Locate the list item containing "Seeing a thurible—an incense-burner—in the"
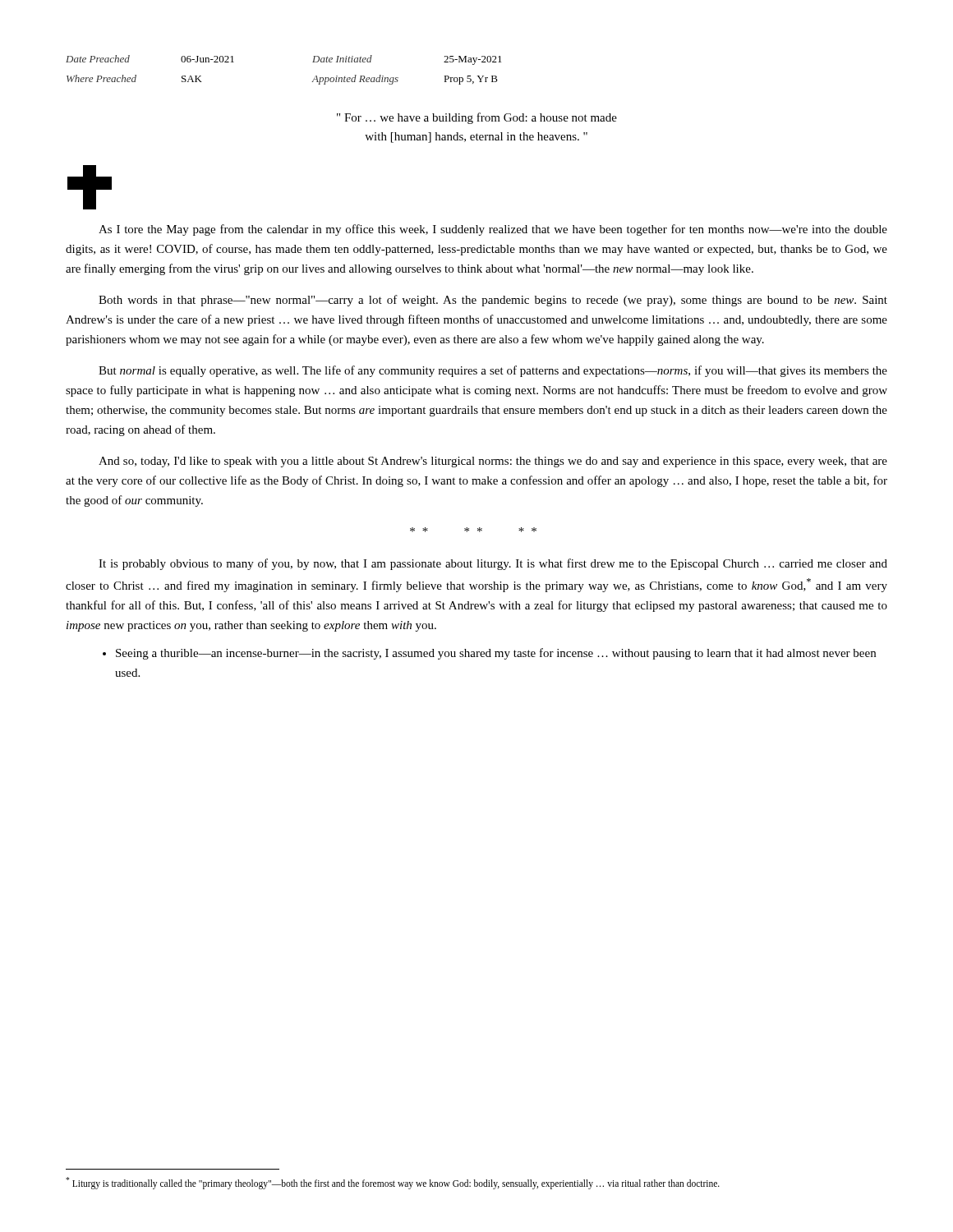The width and height of the screenshot is (953, 1232). (x=501, y=663)
